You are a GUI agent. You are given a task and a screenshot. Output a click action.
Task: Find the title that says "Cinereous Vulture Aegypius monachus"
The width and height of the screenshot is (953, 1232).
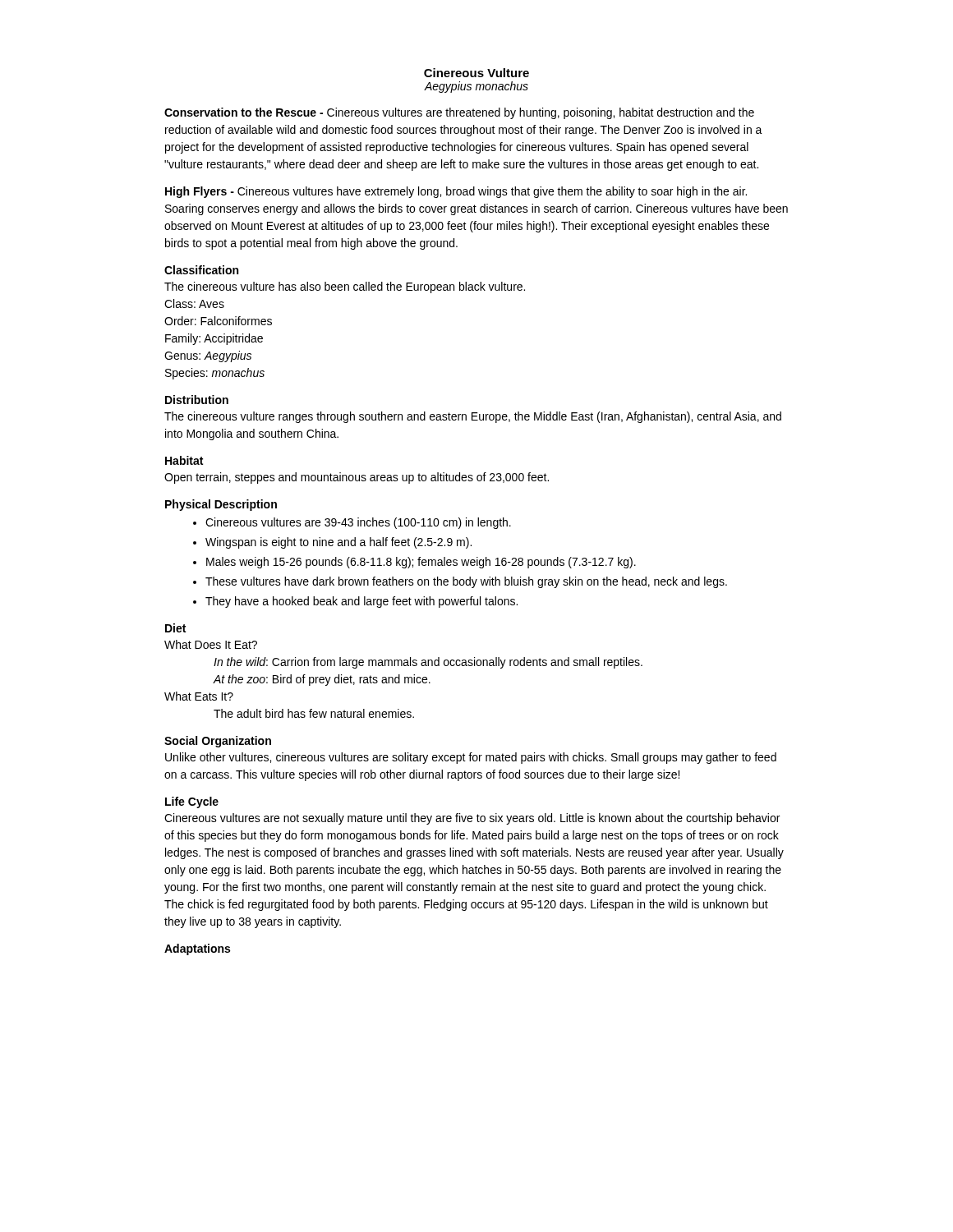point(476,79)
